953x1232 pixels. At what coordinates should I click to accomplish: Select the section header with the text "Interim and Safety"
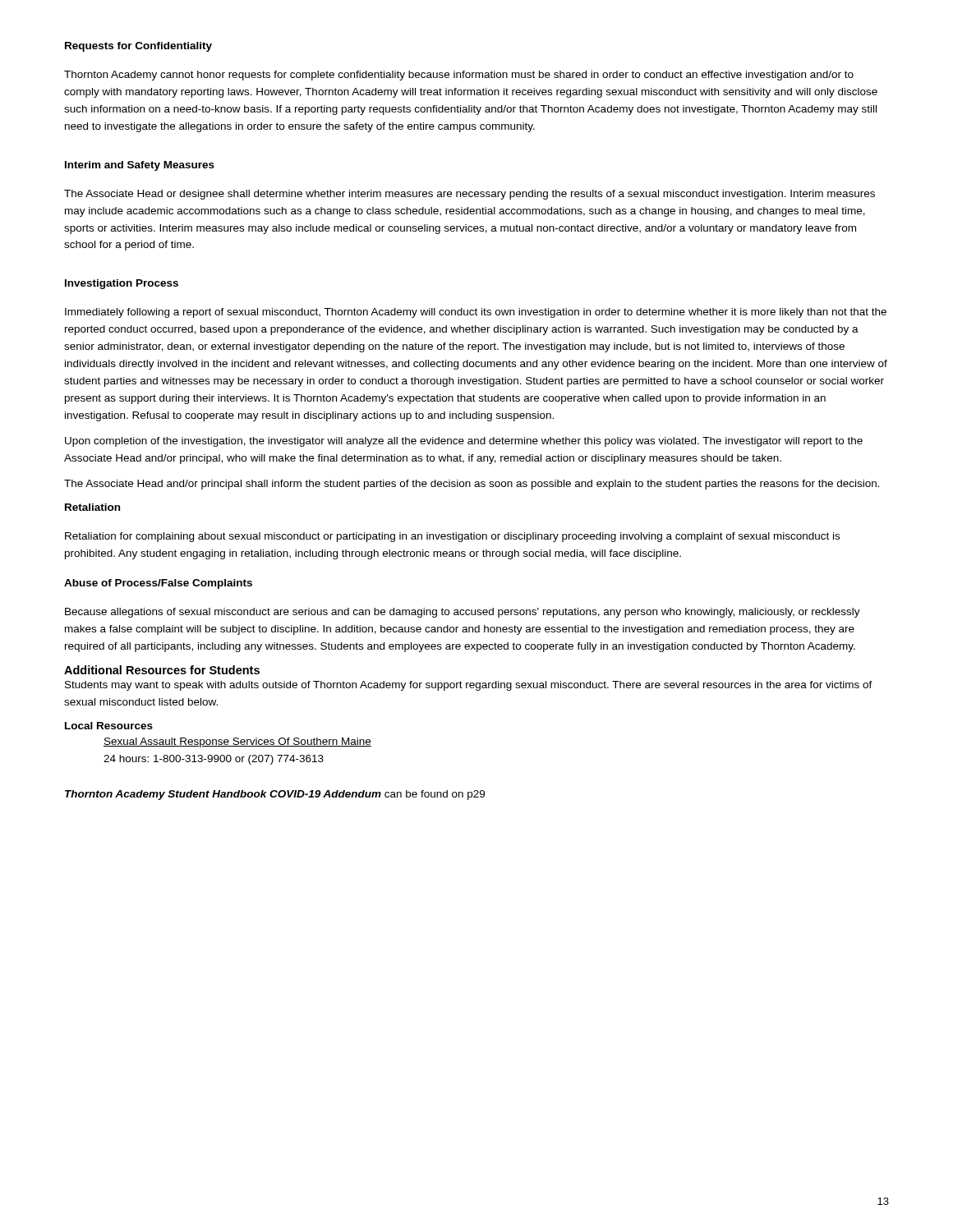click(139, 164)
